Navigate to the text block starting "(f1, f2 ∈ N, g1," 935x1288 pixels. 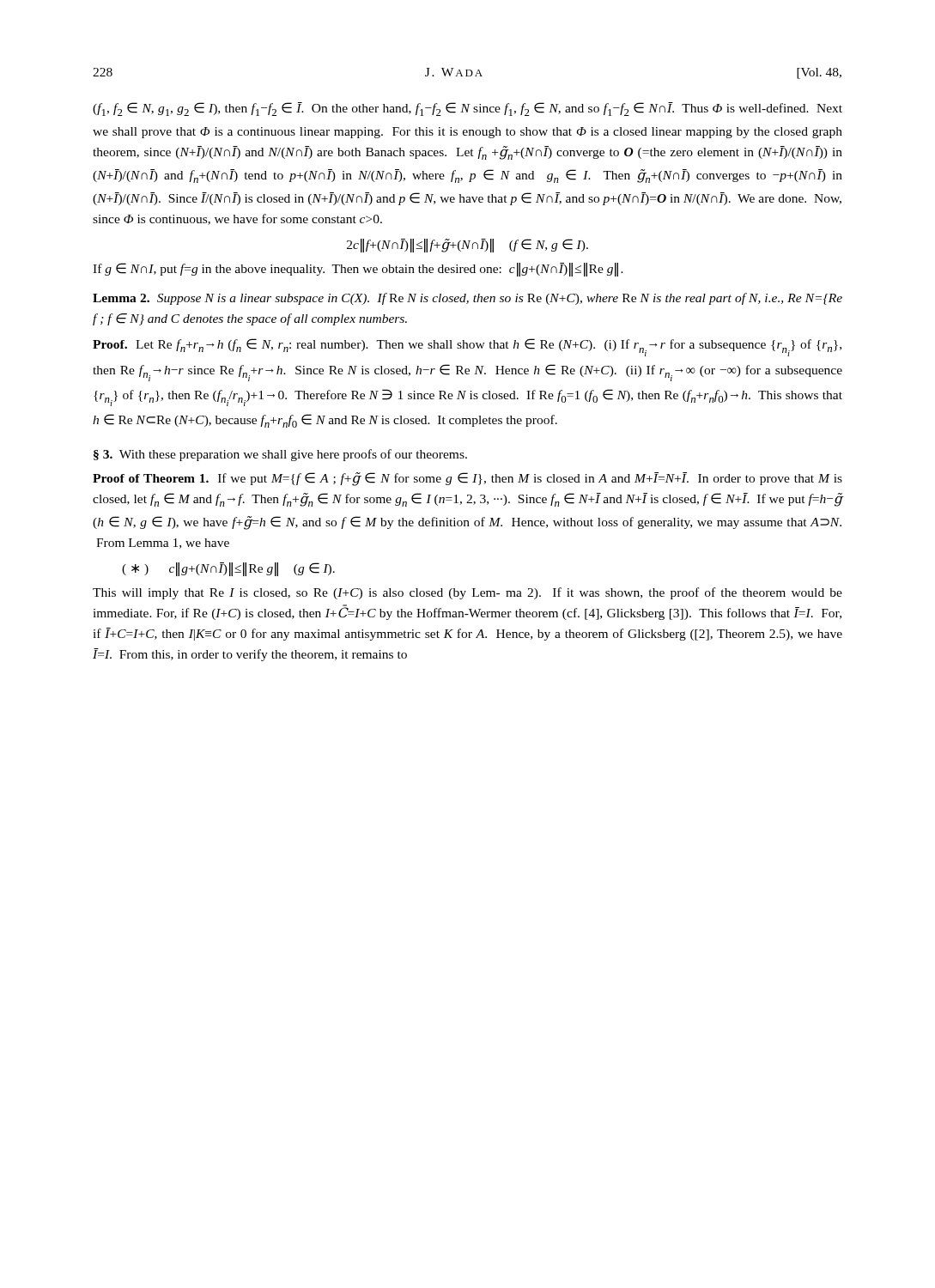point(468,164)
